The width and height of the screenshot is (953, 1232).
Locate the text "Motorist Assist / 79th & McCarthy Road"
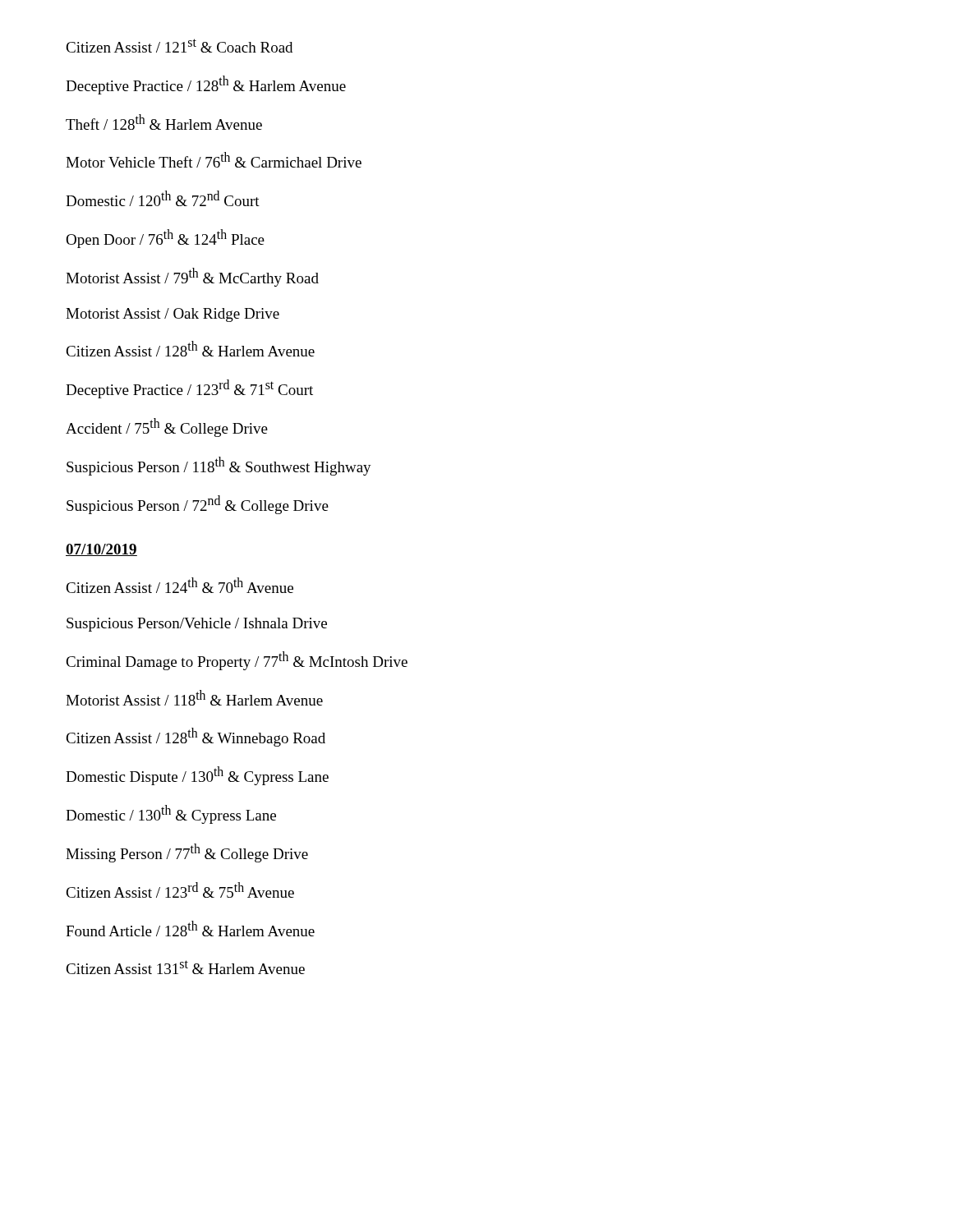pyautogui.click(x=192, y=277)
